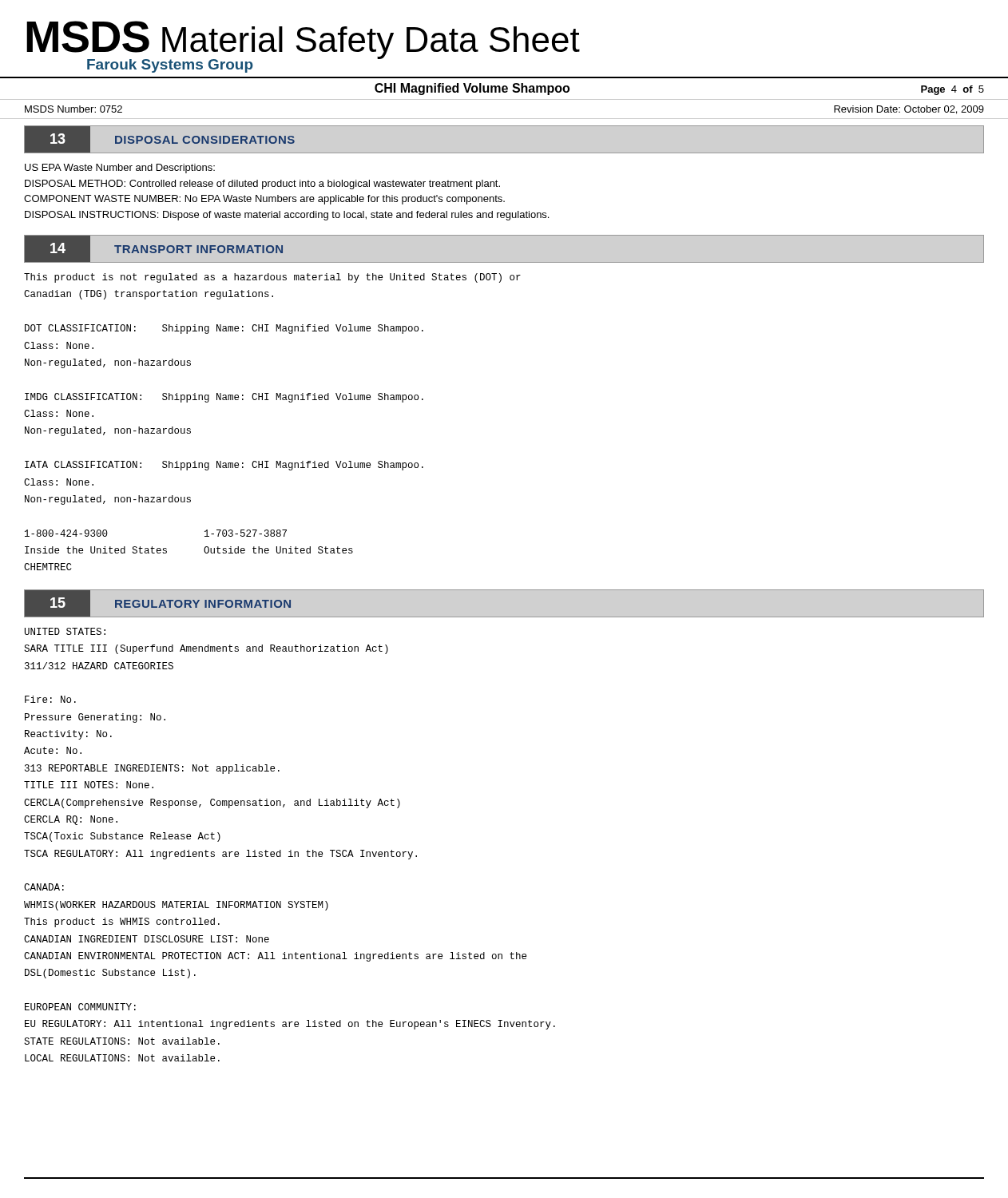Find the block on this page that starts "This product is not regulated"
Image resolution: width=1008 pixels, height=1198 pixels.
(272, 278)
